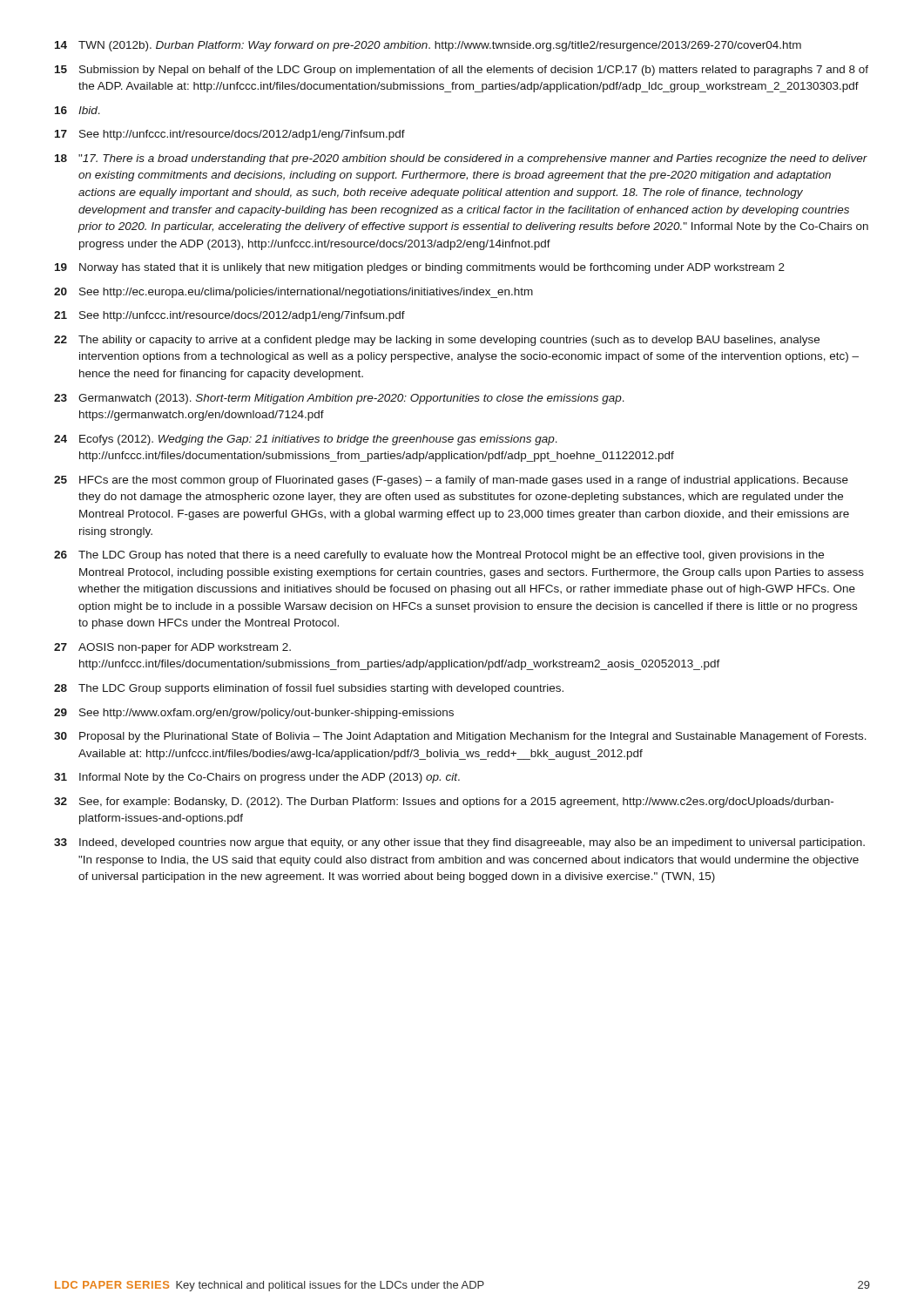
Task: Navigate to the block starting "29 See http://www.oxfam.org/en/grow/policy/out-bunker-shipping-emissions"
Action: [254, 712]
